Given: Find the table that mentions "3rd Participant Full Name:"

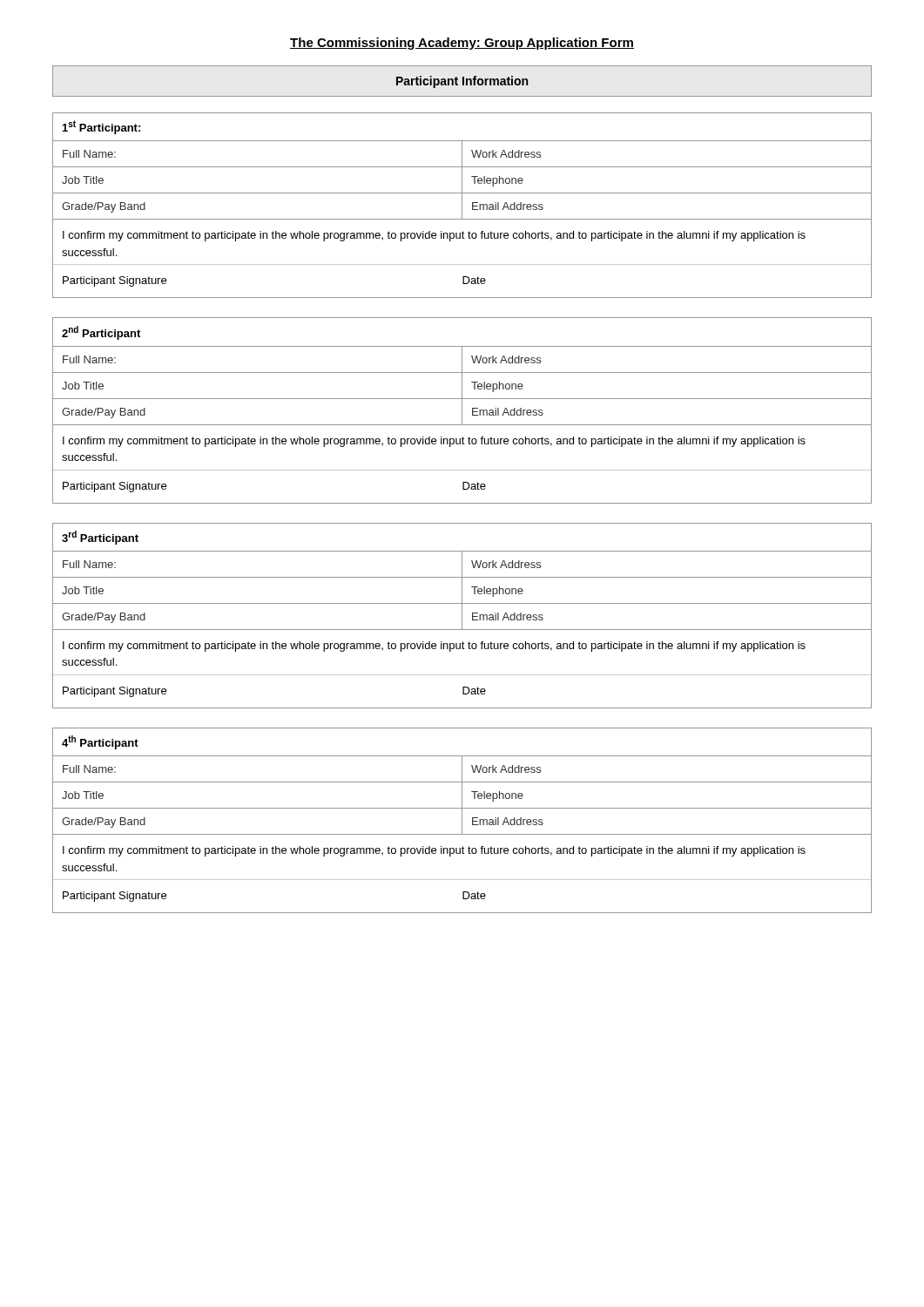Looking at the screenshot, I should (462, 615).
